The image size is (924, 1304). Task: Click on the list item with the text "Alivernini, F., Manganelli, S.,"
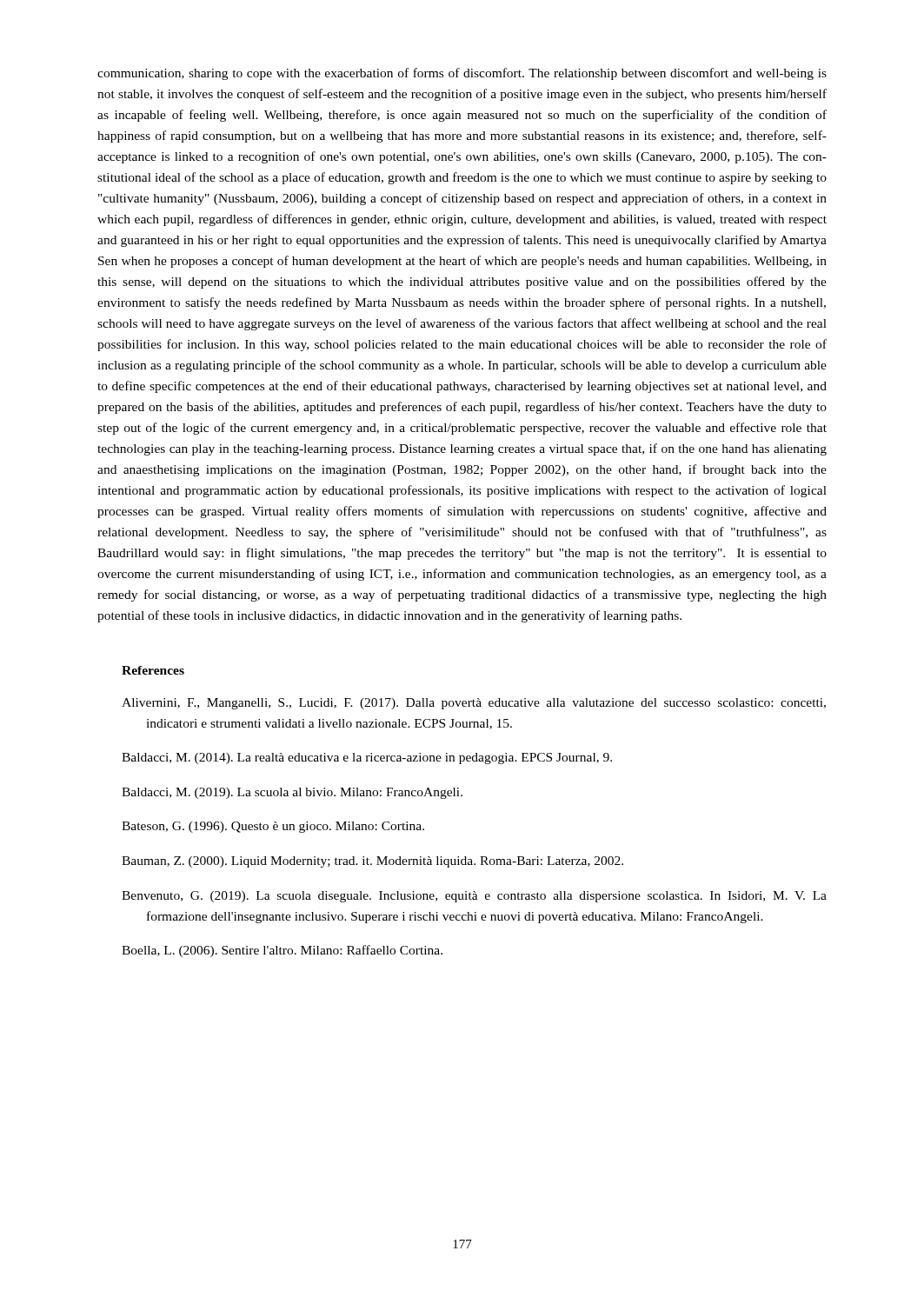point(462,713)
